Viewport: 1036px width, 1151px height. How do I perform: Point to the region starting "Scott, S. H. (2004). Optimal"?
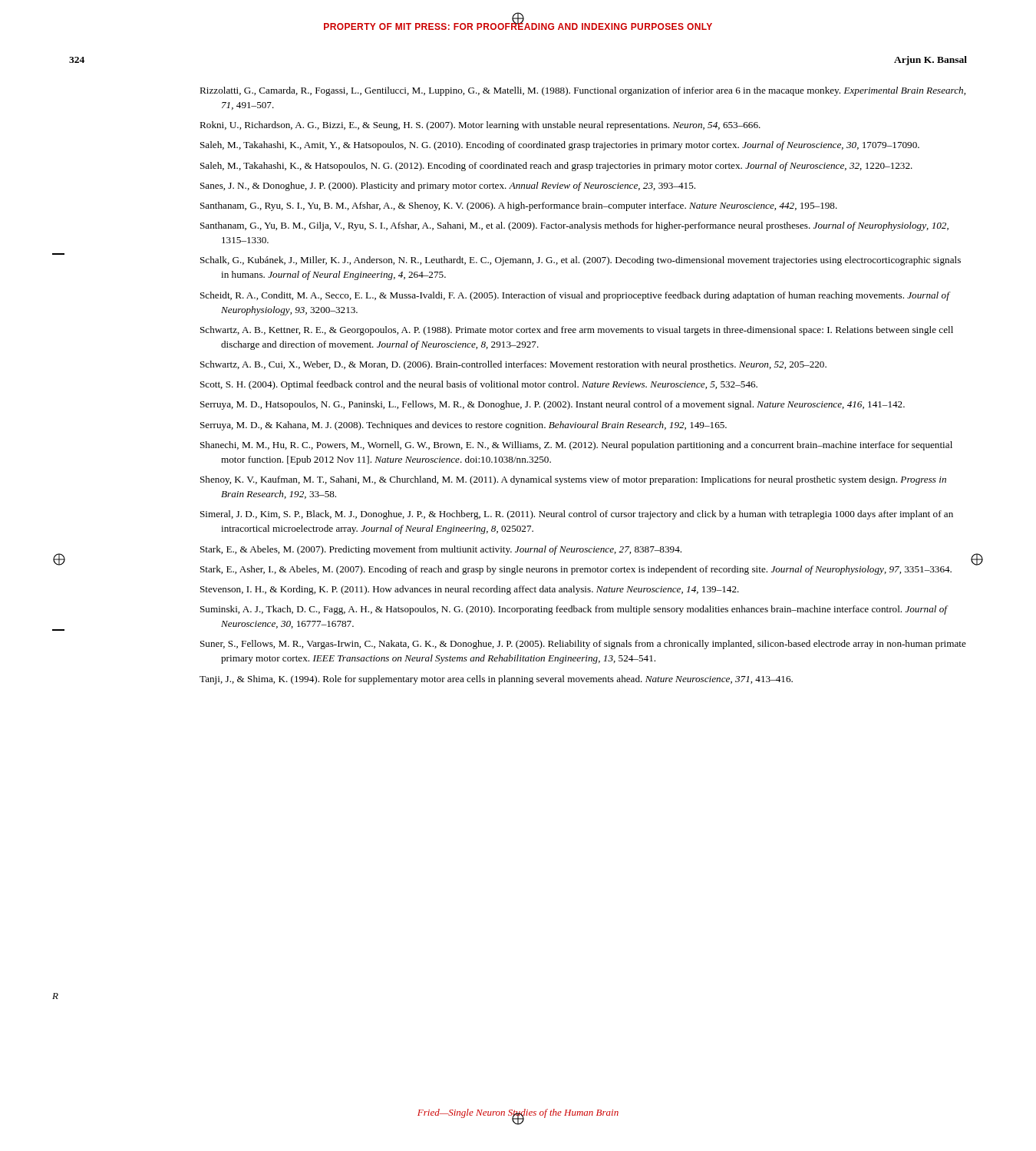(479, 384)
